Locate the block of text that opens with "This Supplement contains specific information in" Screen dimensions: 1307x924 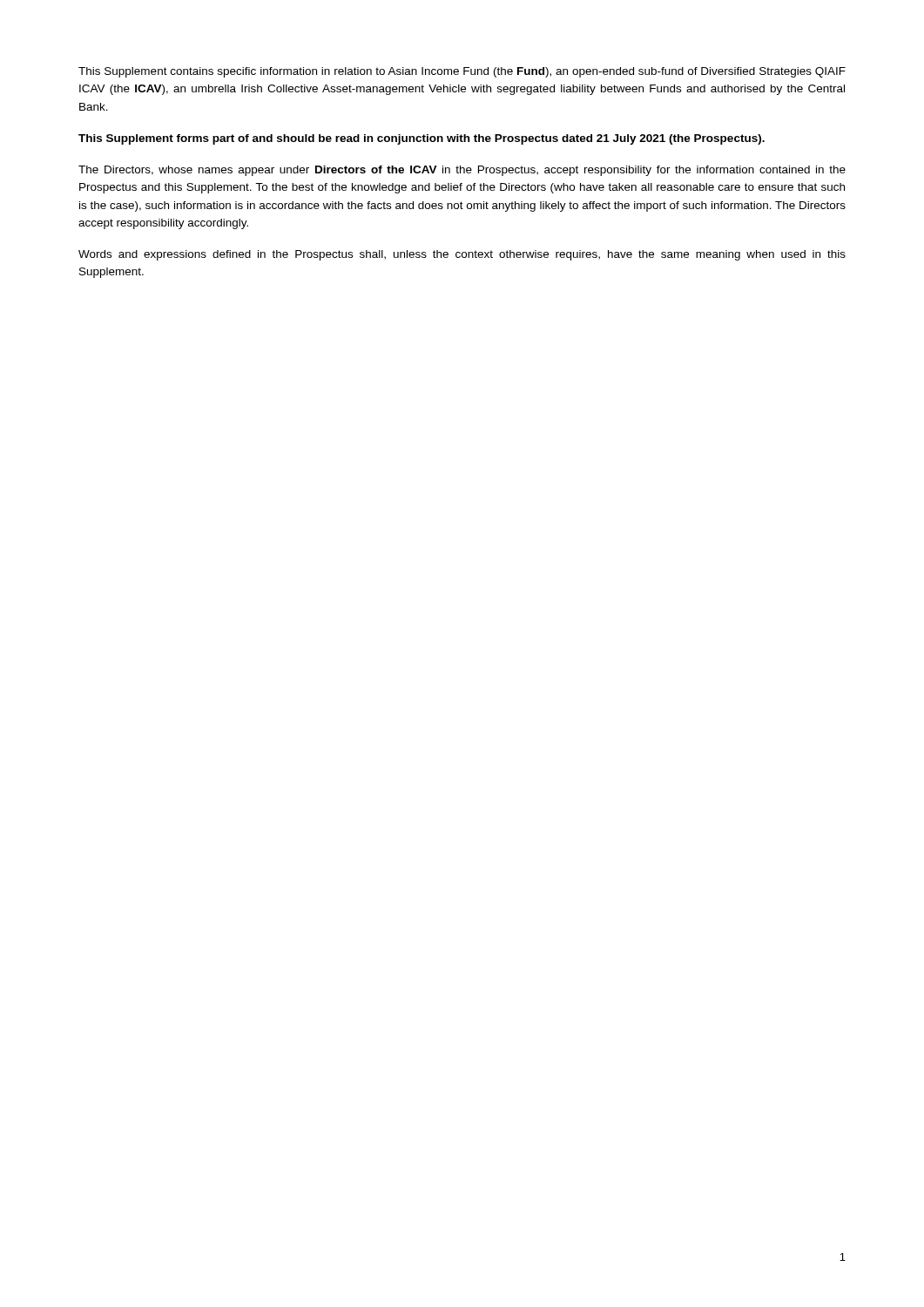[x=462, y=89]
